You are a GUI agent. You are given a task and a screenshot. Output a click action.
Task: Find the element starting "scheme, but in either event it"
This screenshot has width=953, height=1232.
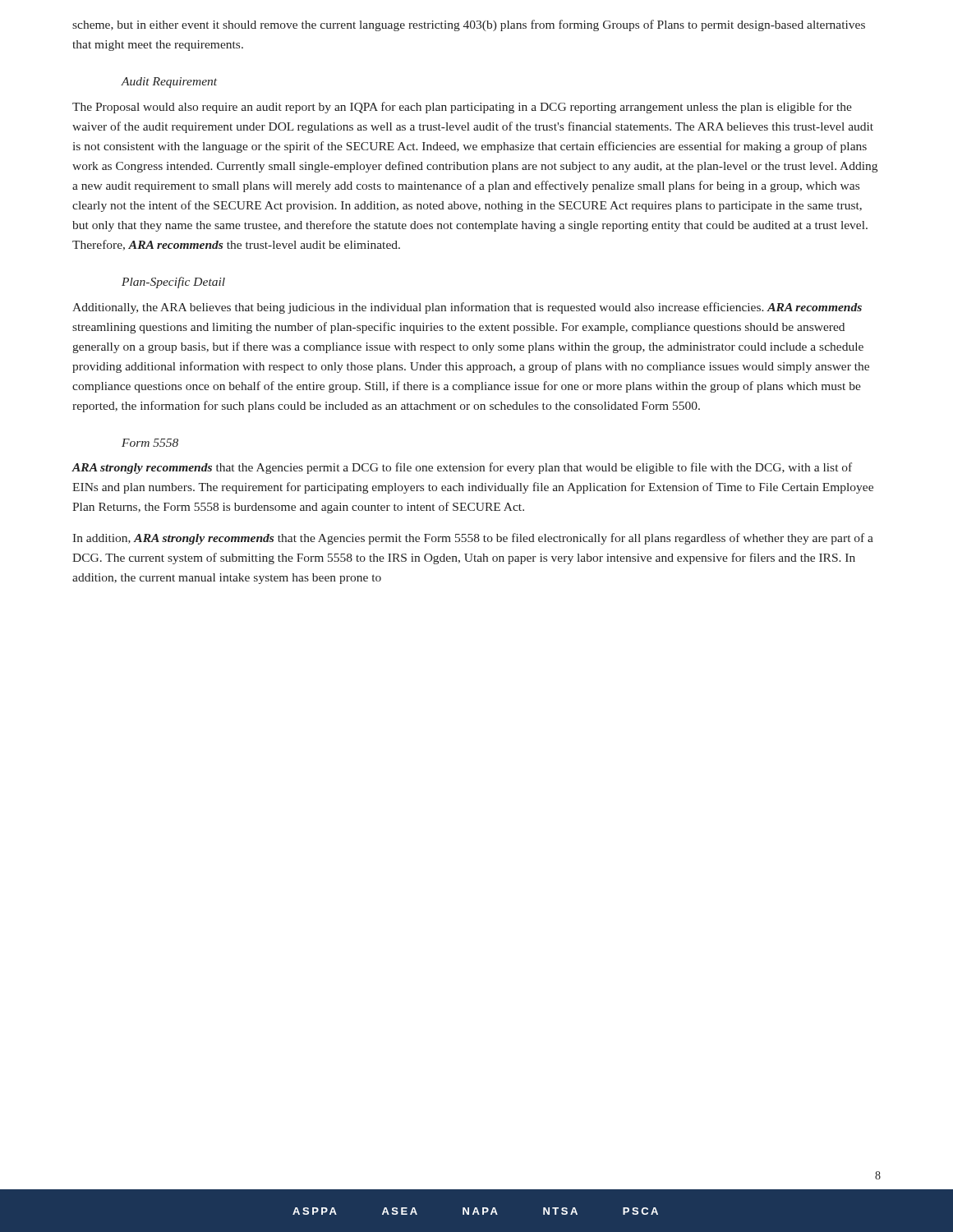point(476,34)
